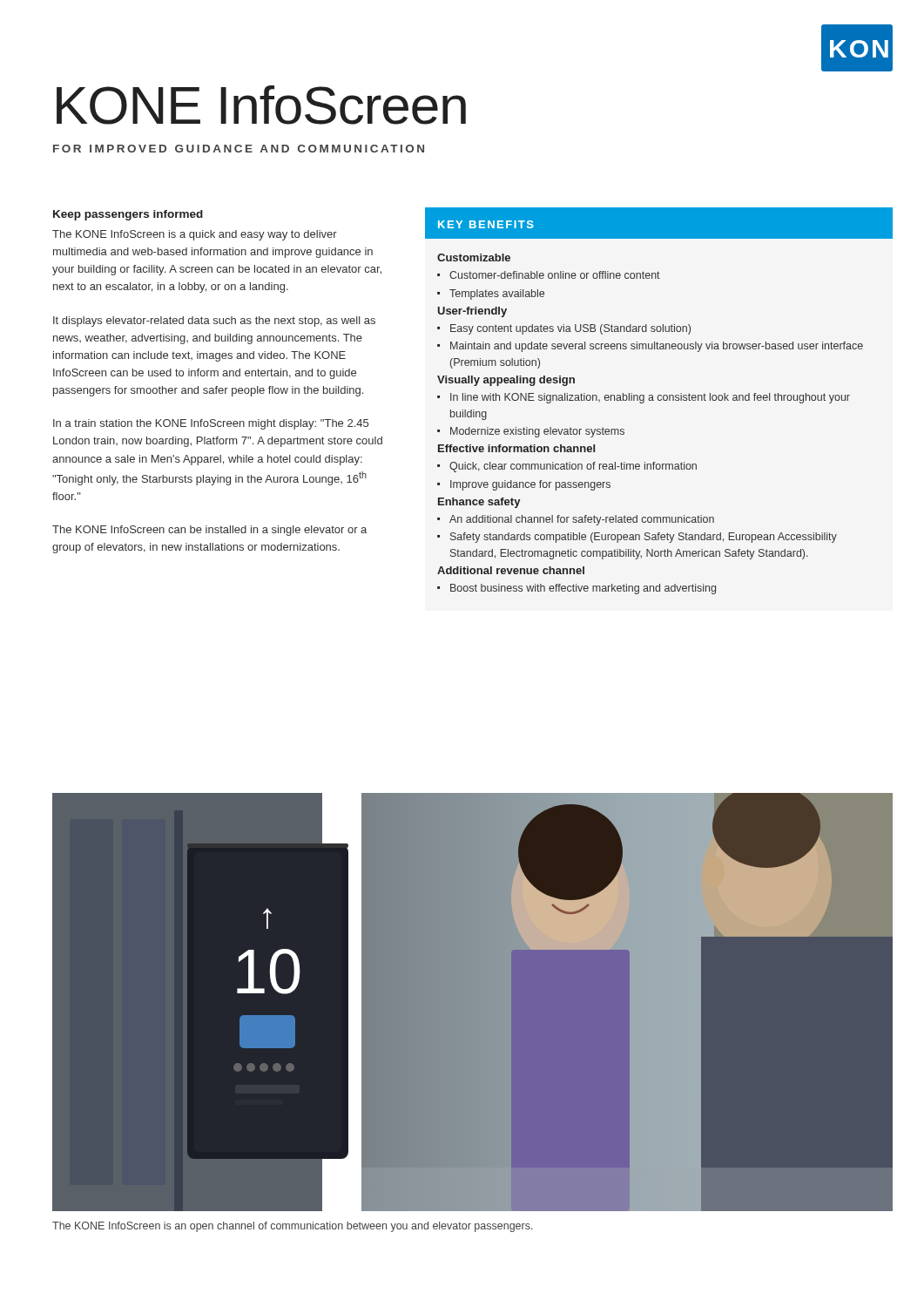
Task: Click on the logo
Action: [x=857, y=50]
